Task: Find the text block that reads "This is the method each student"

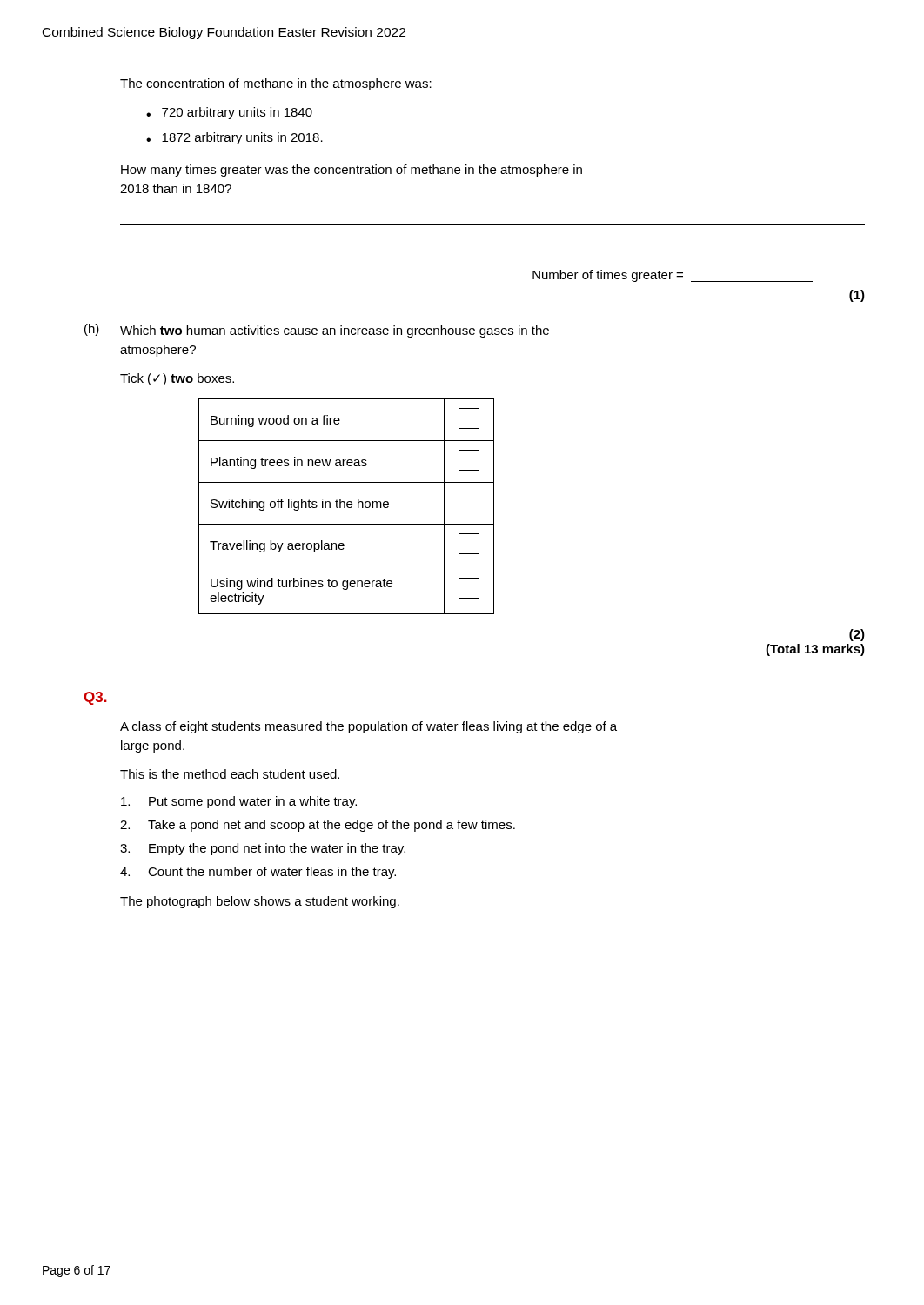Action: coord(230,774)
